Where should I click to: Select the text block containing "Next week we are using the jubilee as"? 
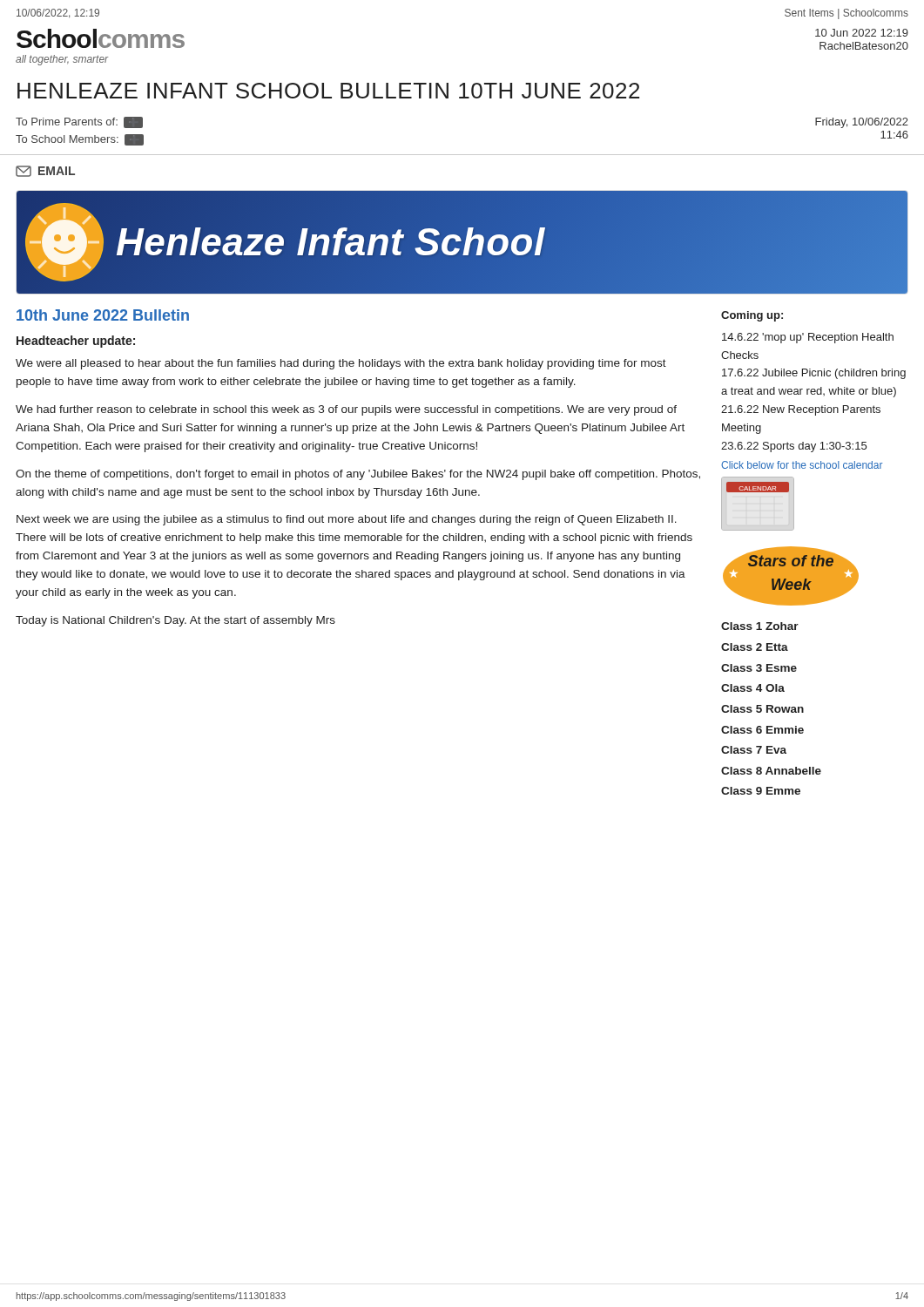pyautogui.click(x=354, y=556)
